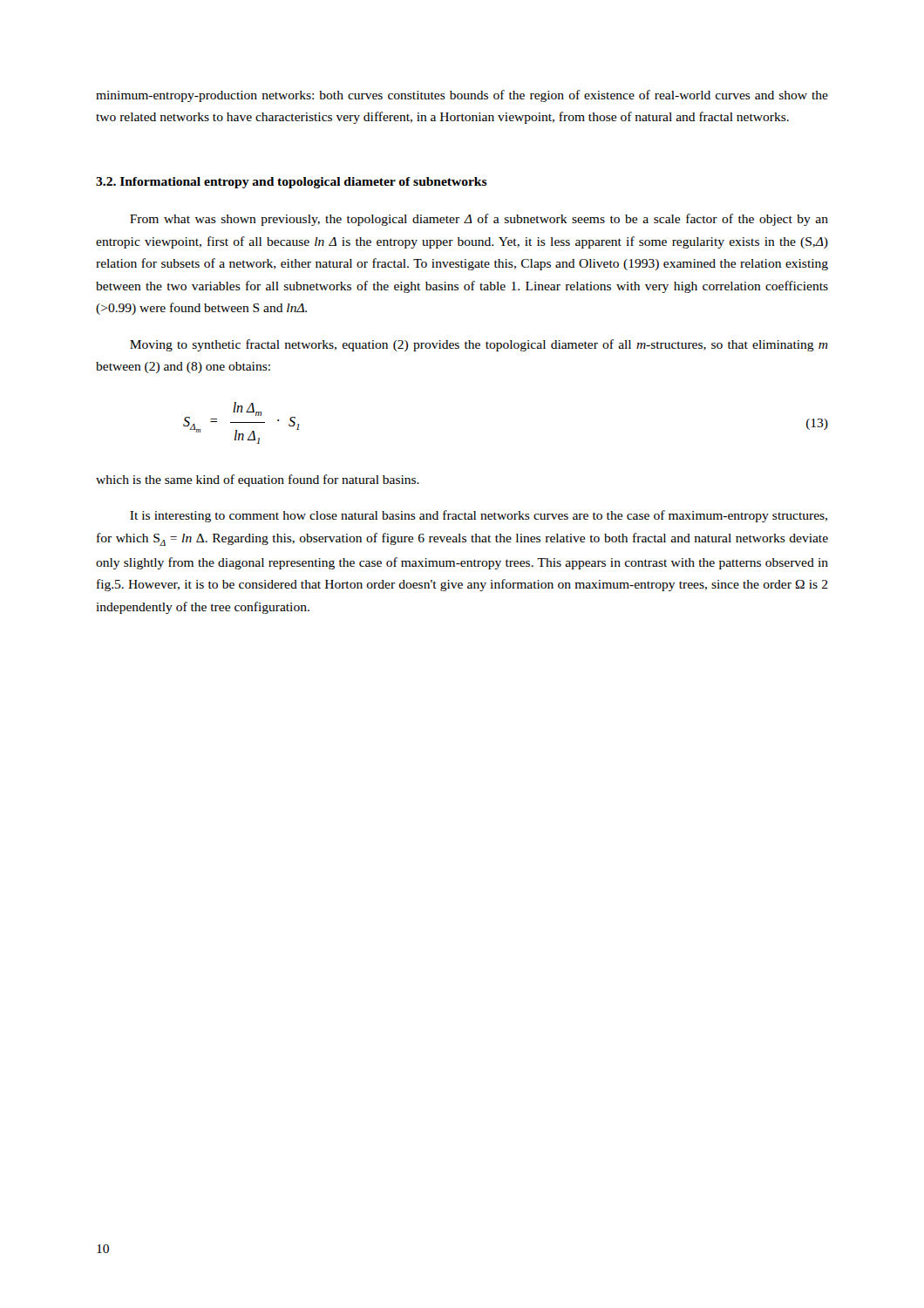Point to the block beginning "which is the same kind of equation"

coord(462,543)
